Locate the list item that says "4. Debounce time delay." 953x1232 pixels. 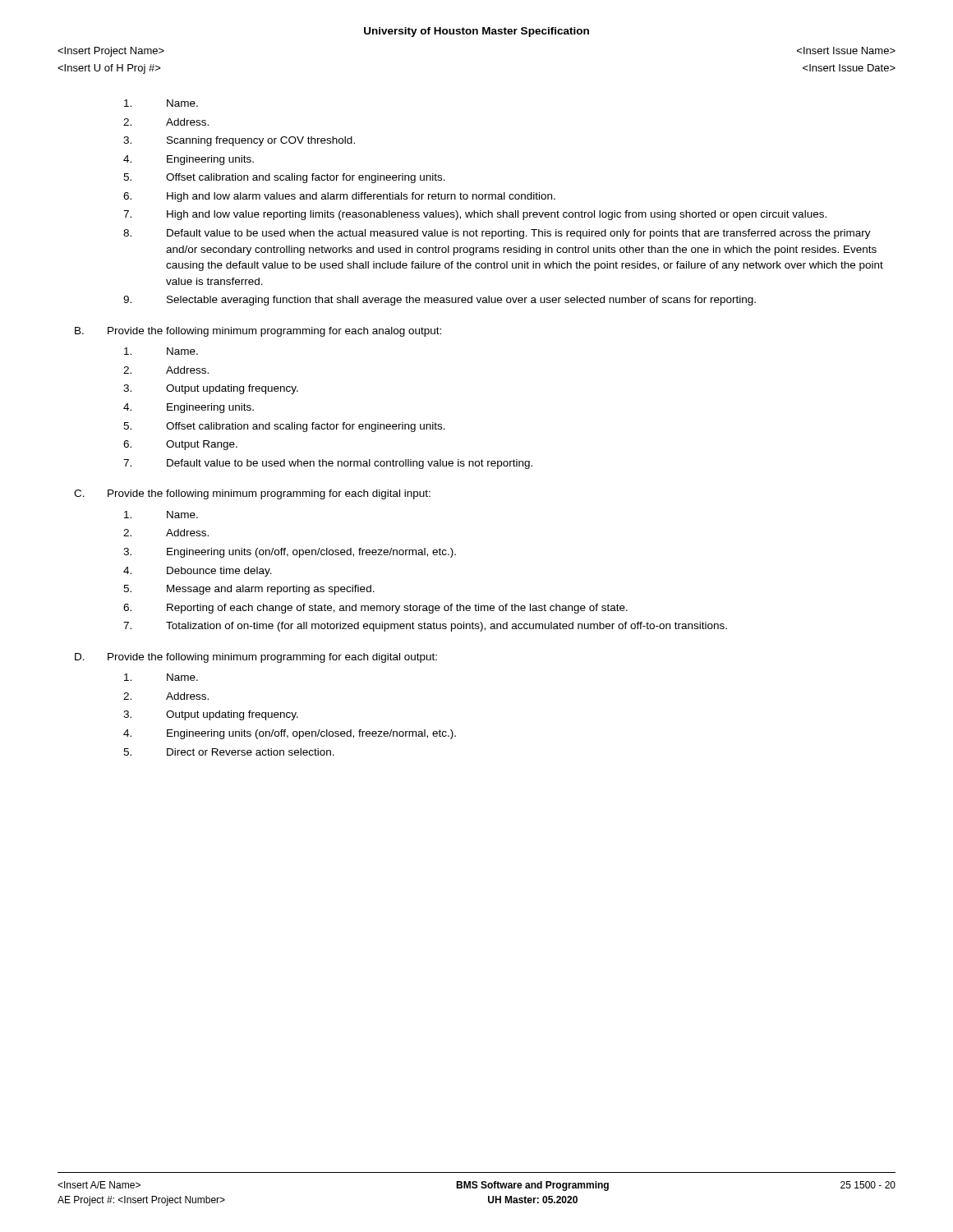tap(198, 572)
